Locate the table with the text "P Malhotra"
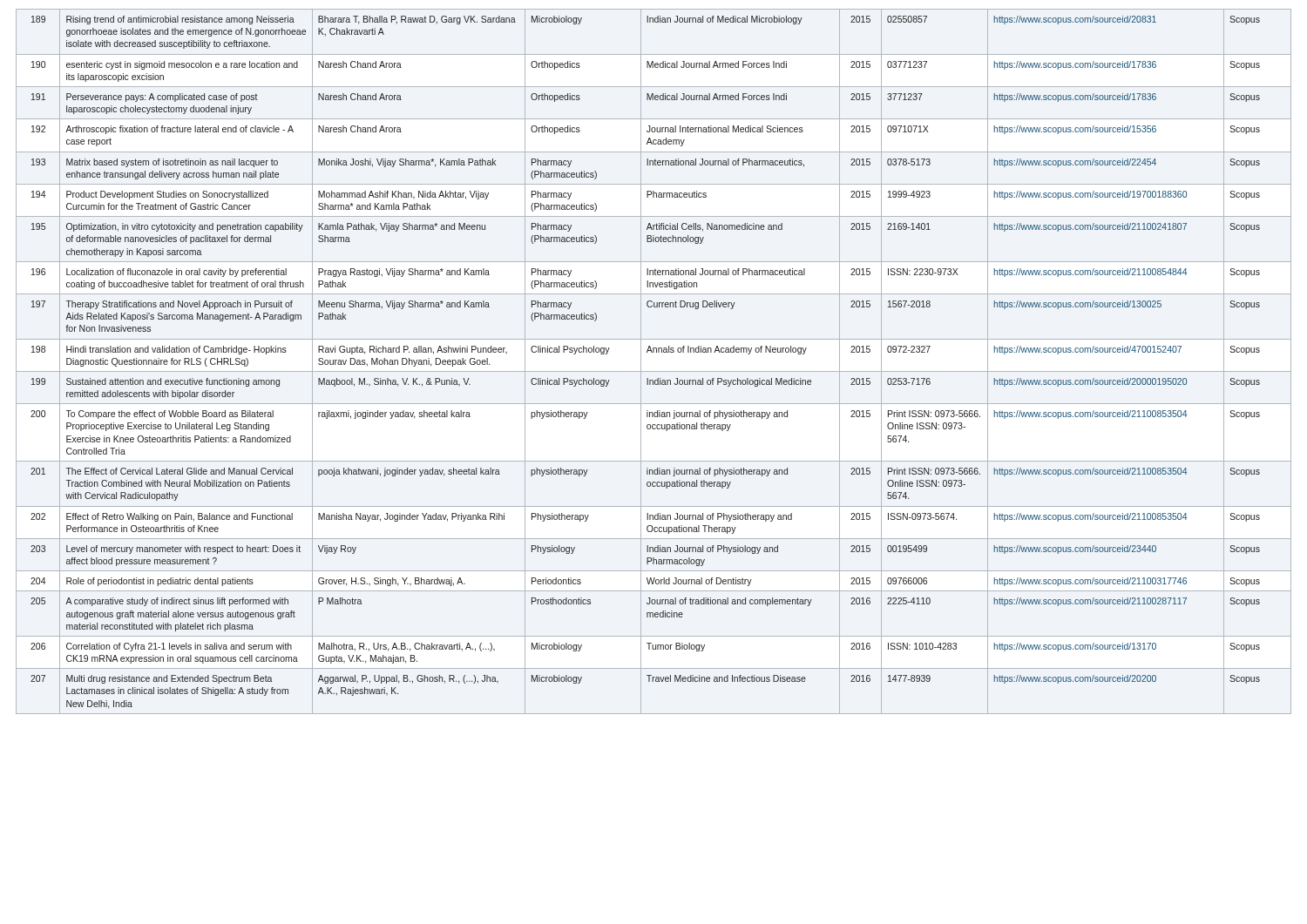The width and height of the screenshot is (1307, 924). (x=654, y=462)
